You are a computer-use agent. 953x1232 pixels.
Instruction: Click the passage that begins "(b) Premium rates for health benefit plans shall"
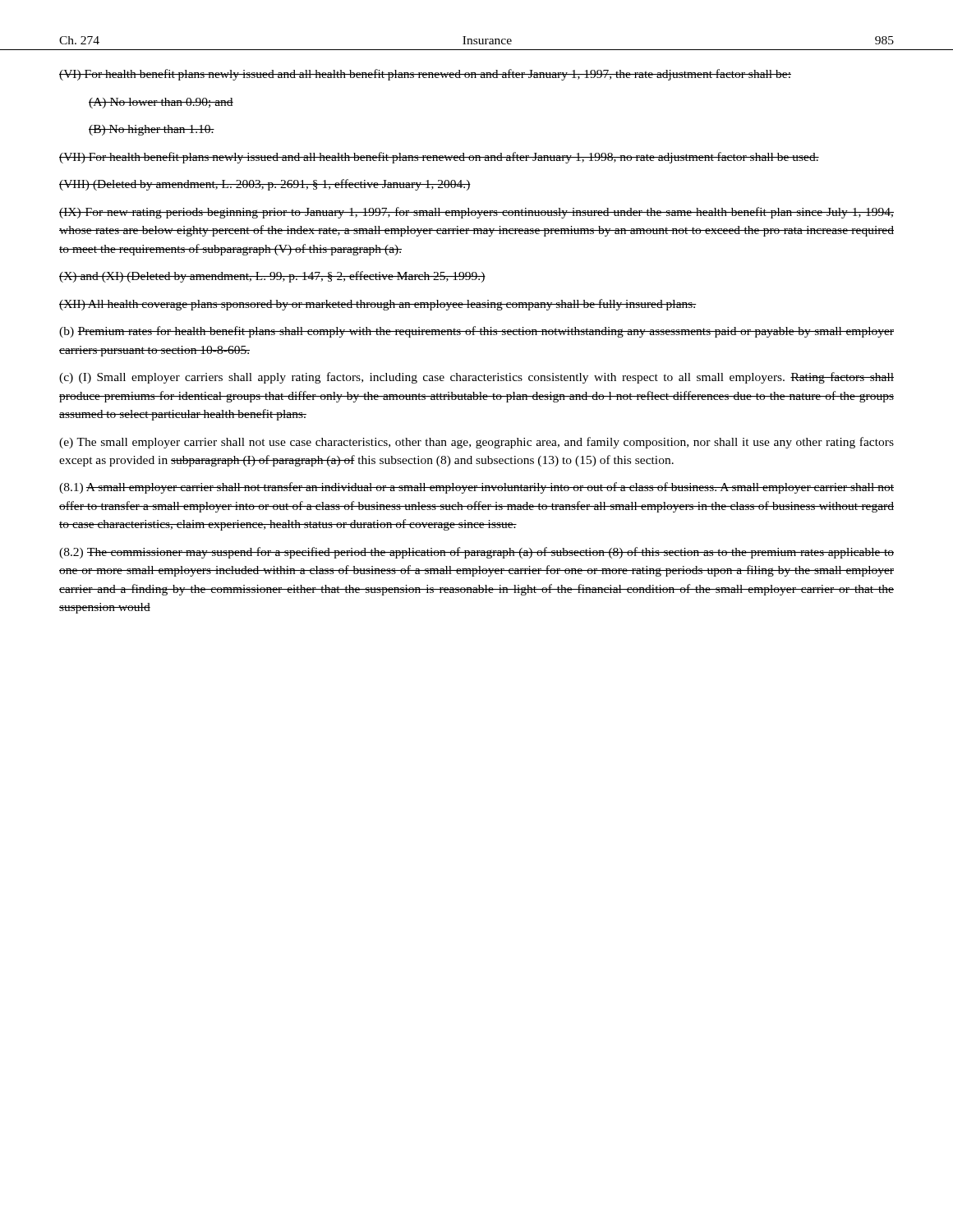(x=476, y=340)
